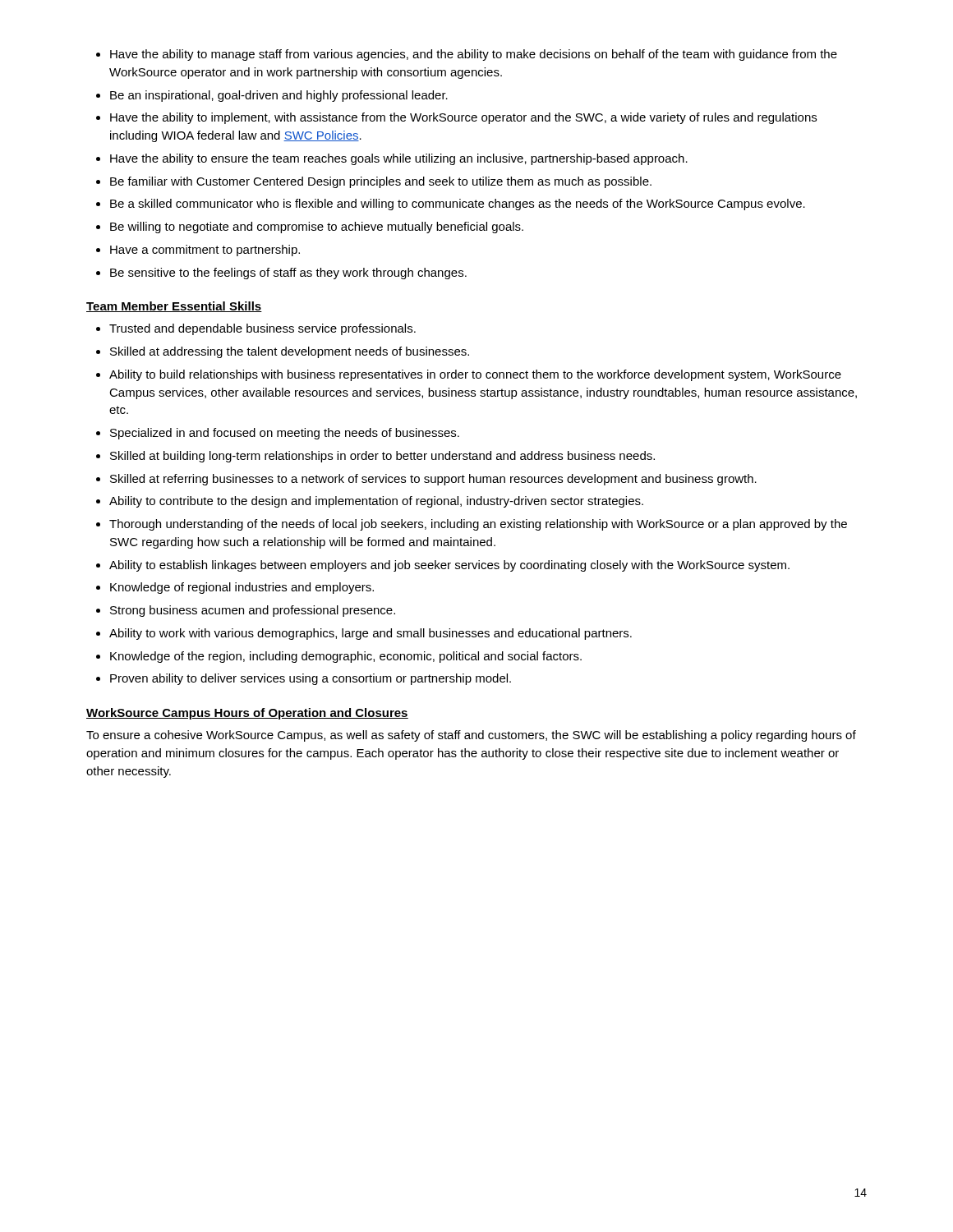Click the passage that begins "Specialized in and focused on"
The image size is (953, 1232).
click(x=285, y=434)
